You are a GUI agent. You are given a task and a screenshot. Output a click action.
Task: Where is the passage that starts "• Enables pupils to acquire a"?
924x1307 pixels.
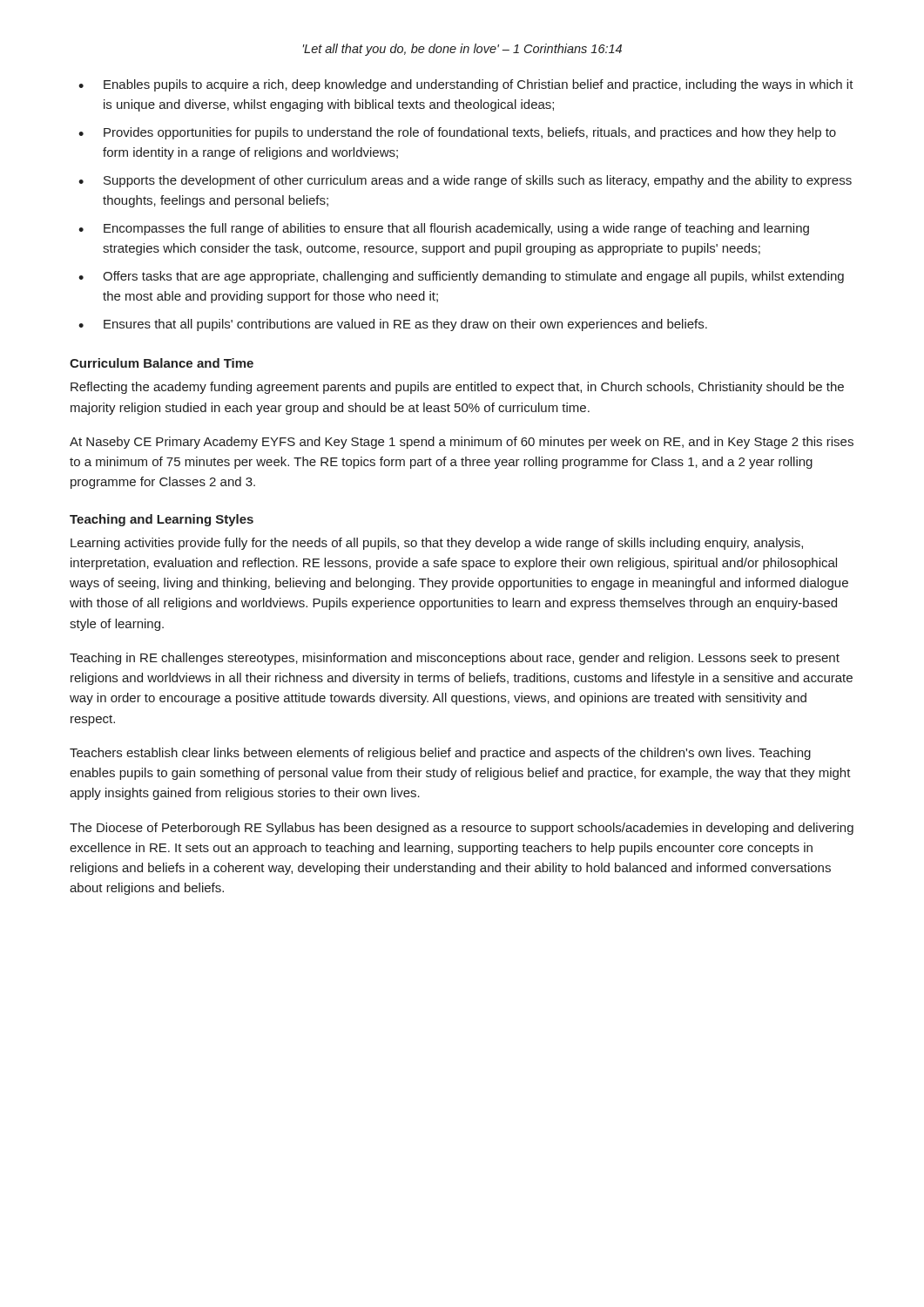click(466, 94)
